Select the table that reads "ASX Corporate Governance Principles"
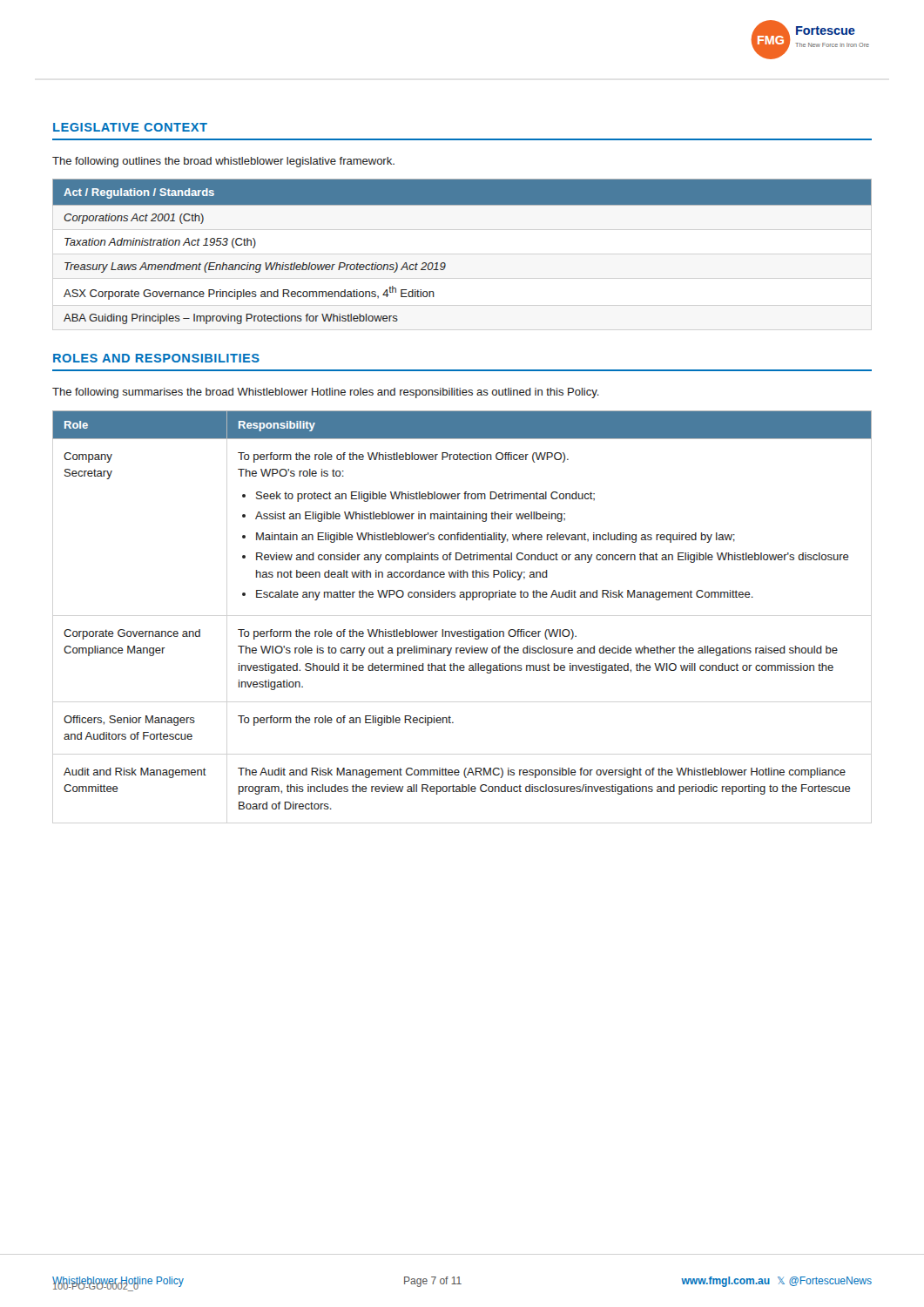The image size is (924, 1307). point(462,255)
